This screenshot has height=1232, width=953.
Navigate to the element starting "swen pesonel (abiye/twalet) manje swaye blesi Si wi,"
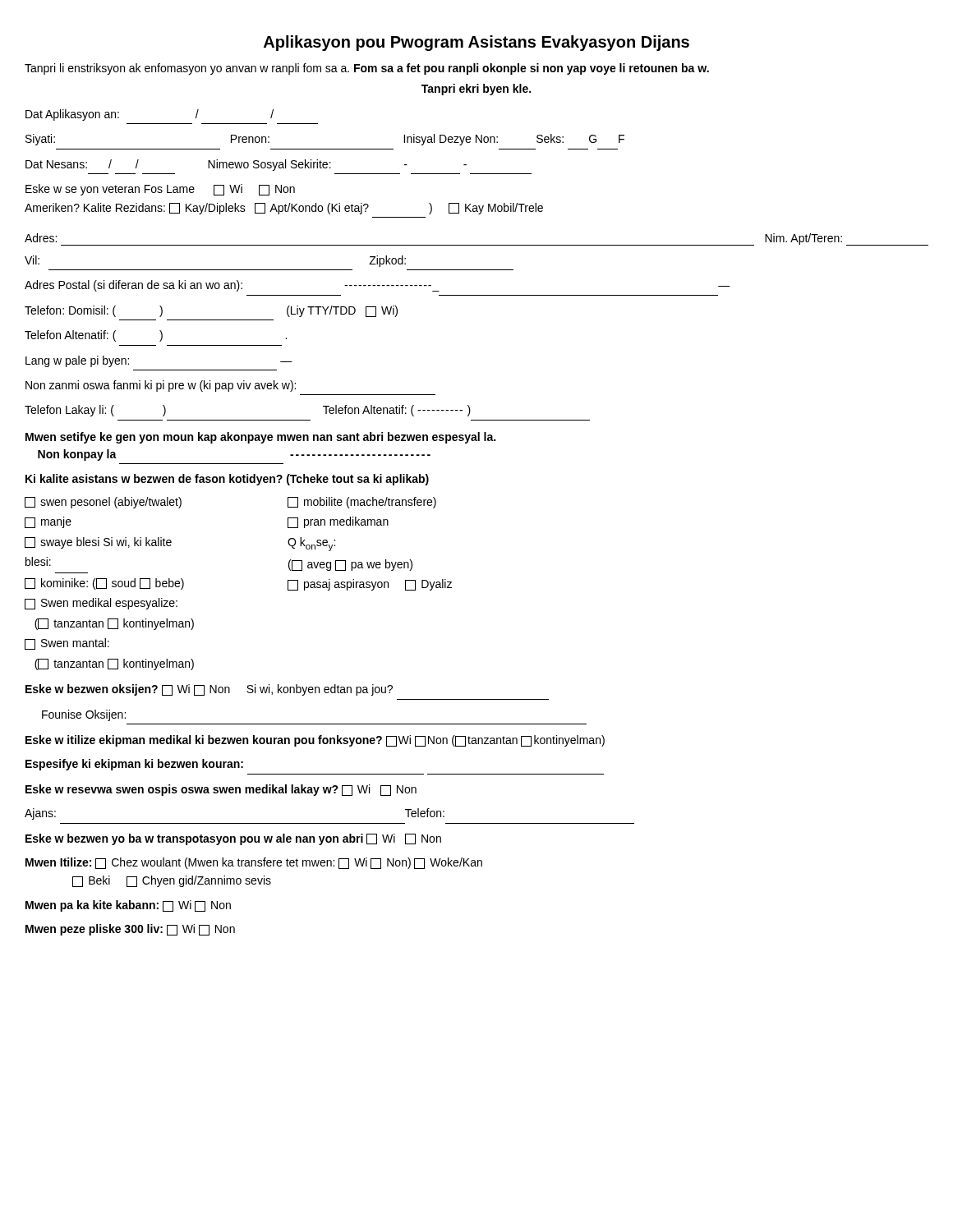coord(110,582)
